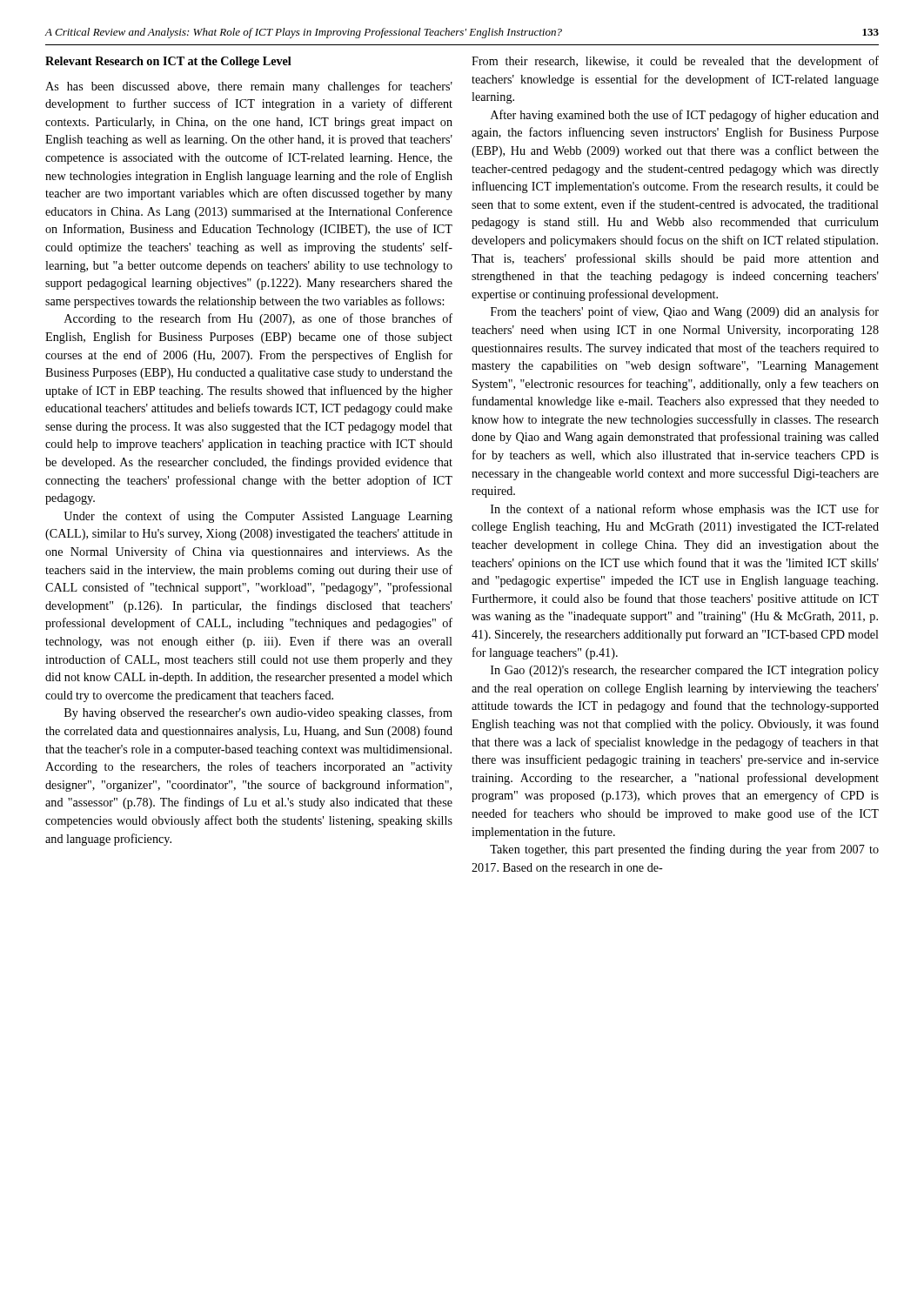Point to the block beginning "As has been discussed above,"
924x1305 pixels.
click(x=249, y=462)
